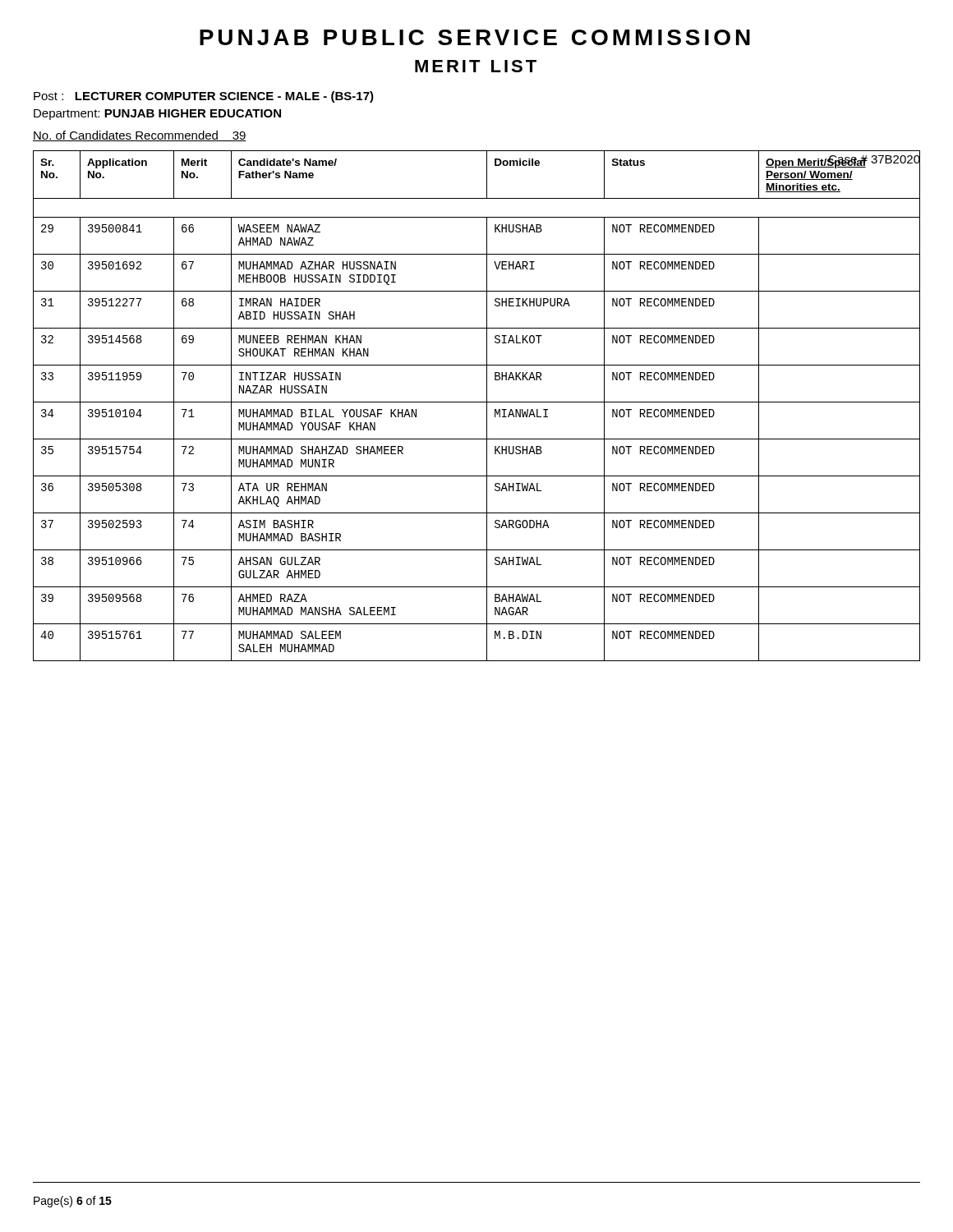The height and width of the screenshot is (1232, 953).
Task: Find the title containing "MERIT LIST"
Action: 476,66
